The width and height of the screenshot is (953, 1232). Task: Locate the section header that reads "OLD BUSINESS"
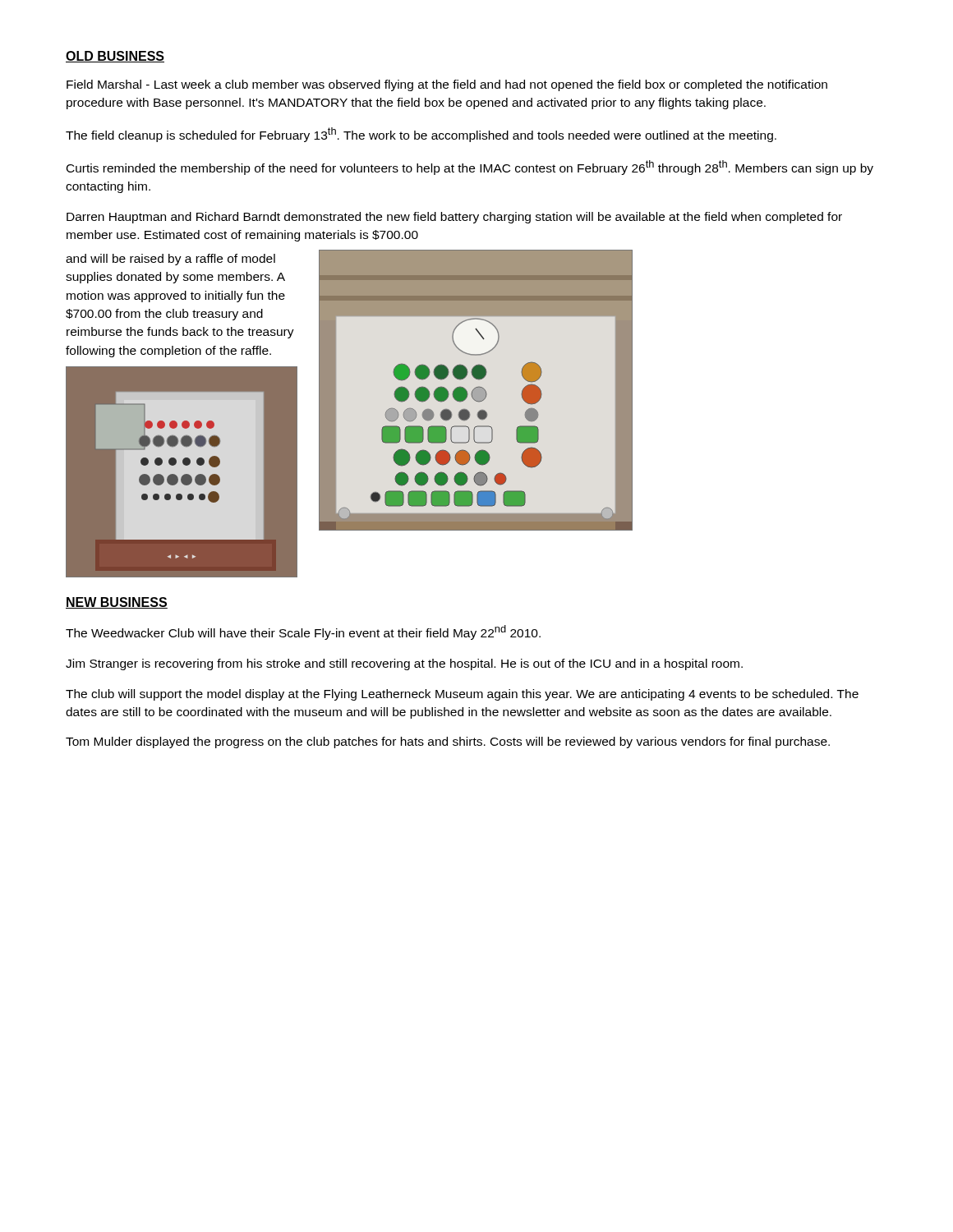[115, 56]
